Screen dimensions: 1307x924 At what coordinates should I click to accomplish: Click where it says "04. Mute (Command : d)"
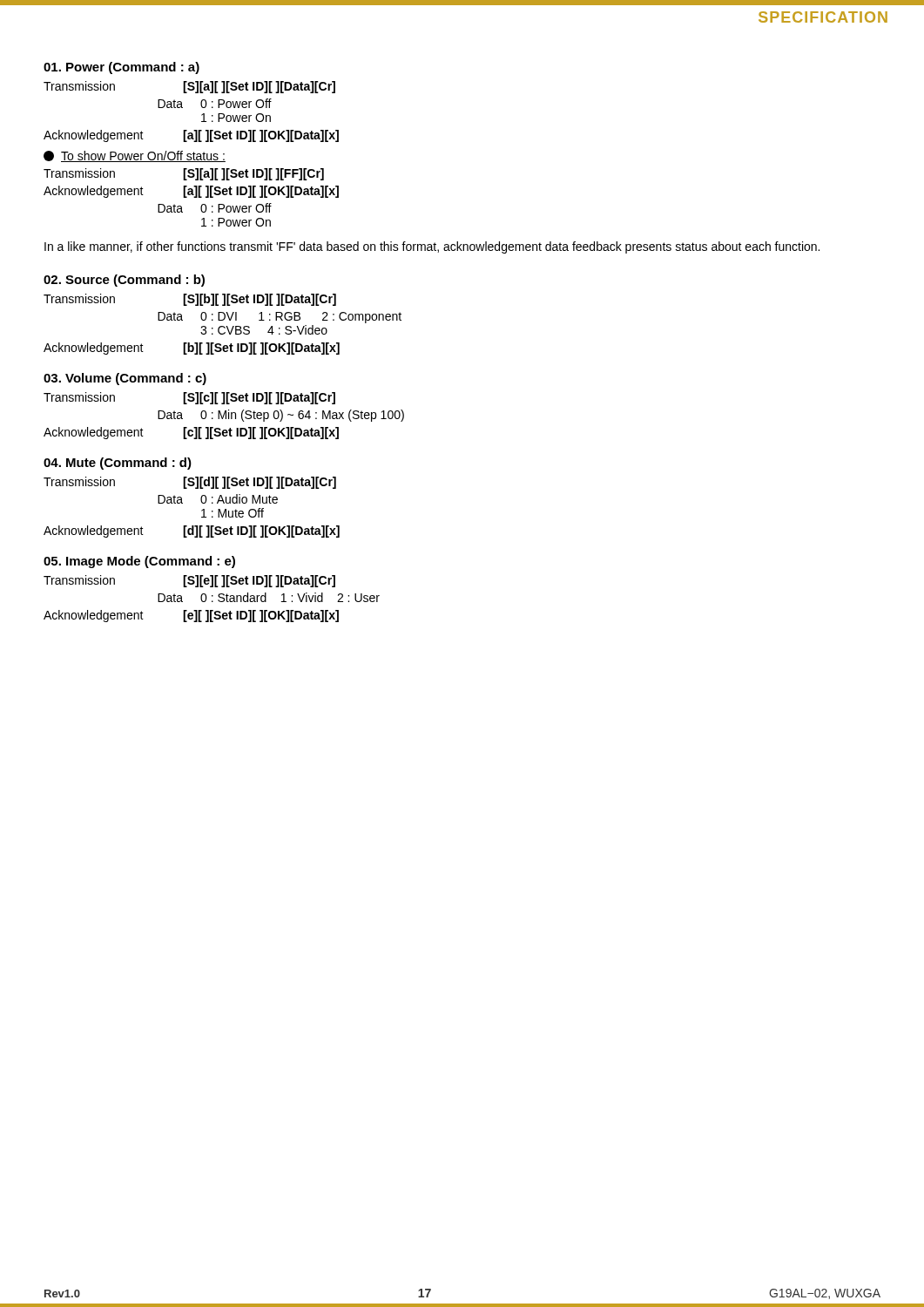[118, 462]
